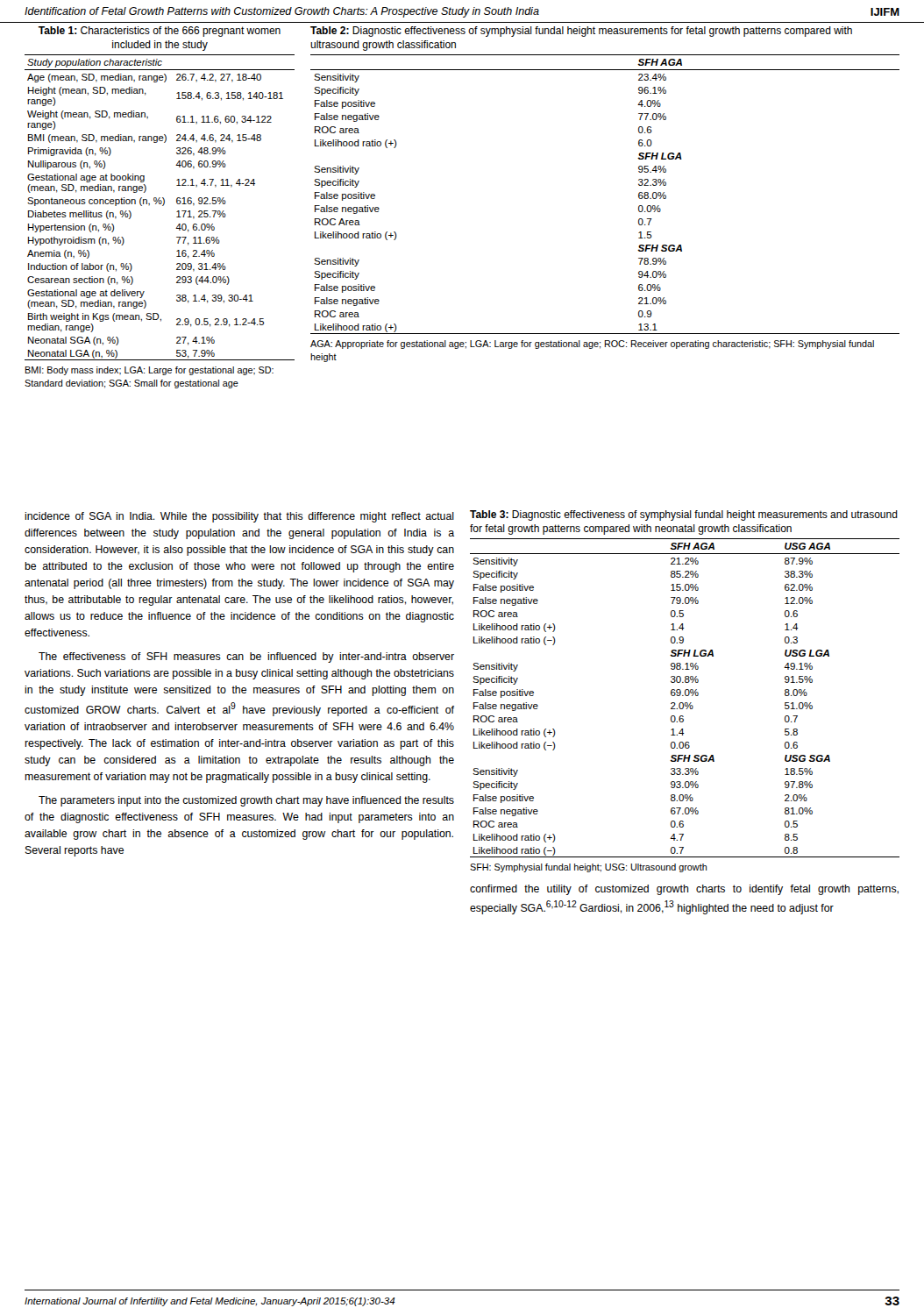Where is the caption that starts "Table 3: Diagnostic effectiveness of"?

coord(684,521)
